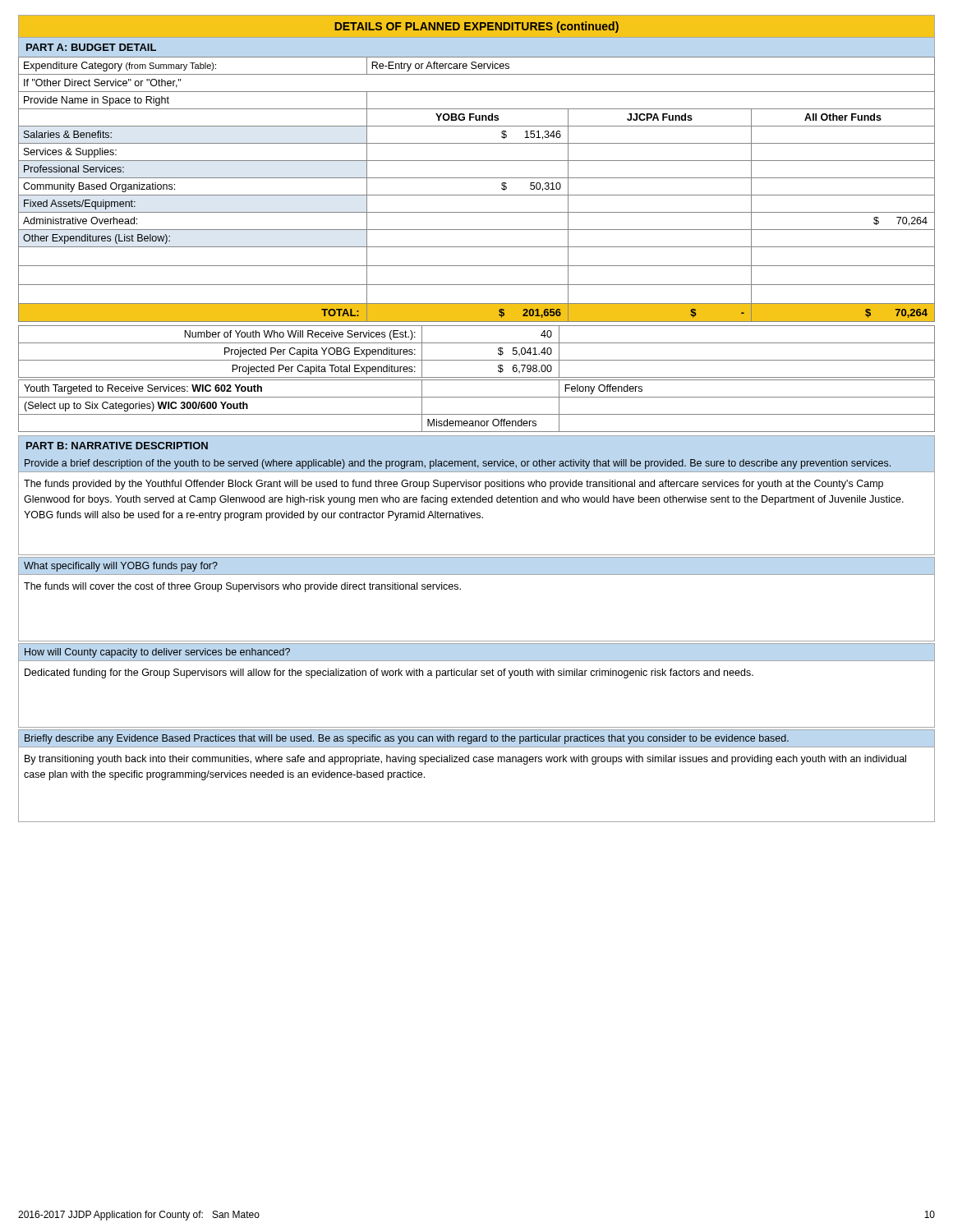Find "PART B: NARRATIVE DESCRIPTION" on this page
This screenshot has height=1232, width=953.
117,446
